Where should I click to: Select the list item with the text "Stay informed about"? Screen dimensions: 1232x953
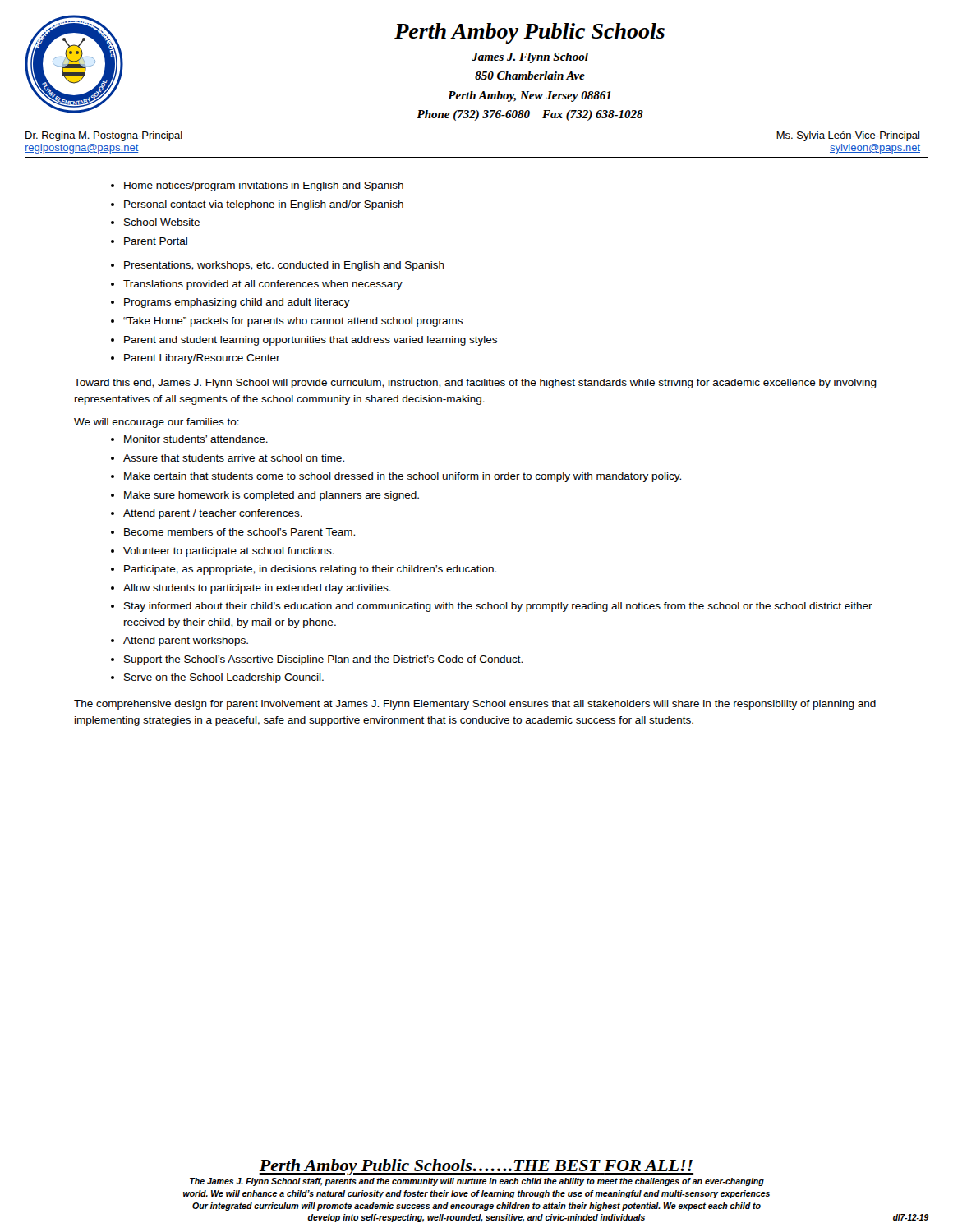498,614
